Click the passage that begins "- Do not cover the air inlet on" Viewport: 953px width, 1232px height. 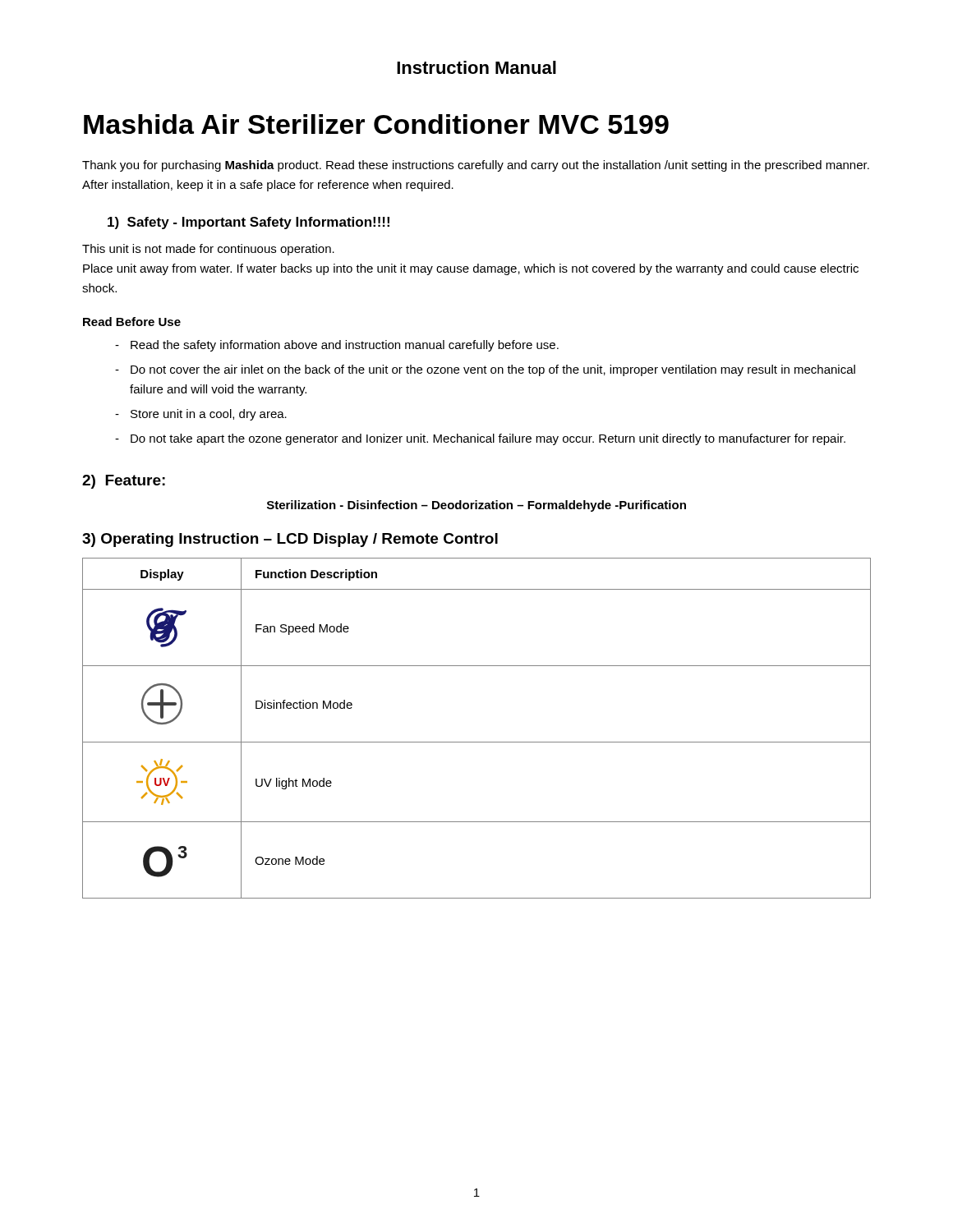click(493, 379)
